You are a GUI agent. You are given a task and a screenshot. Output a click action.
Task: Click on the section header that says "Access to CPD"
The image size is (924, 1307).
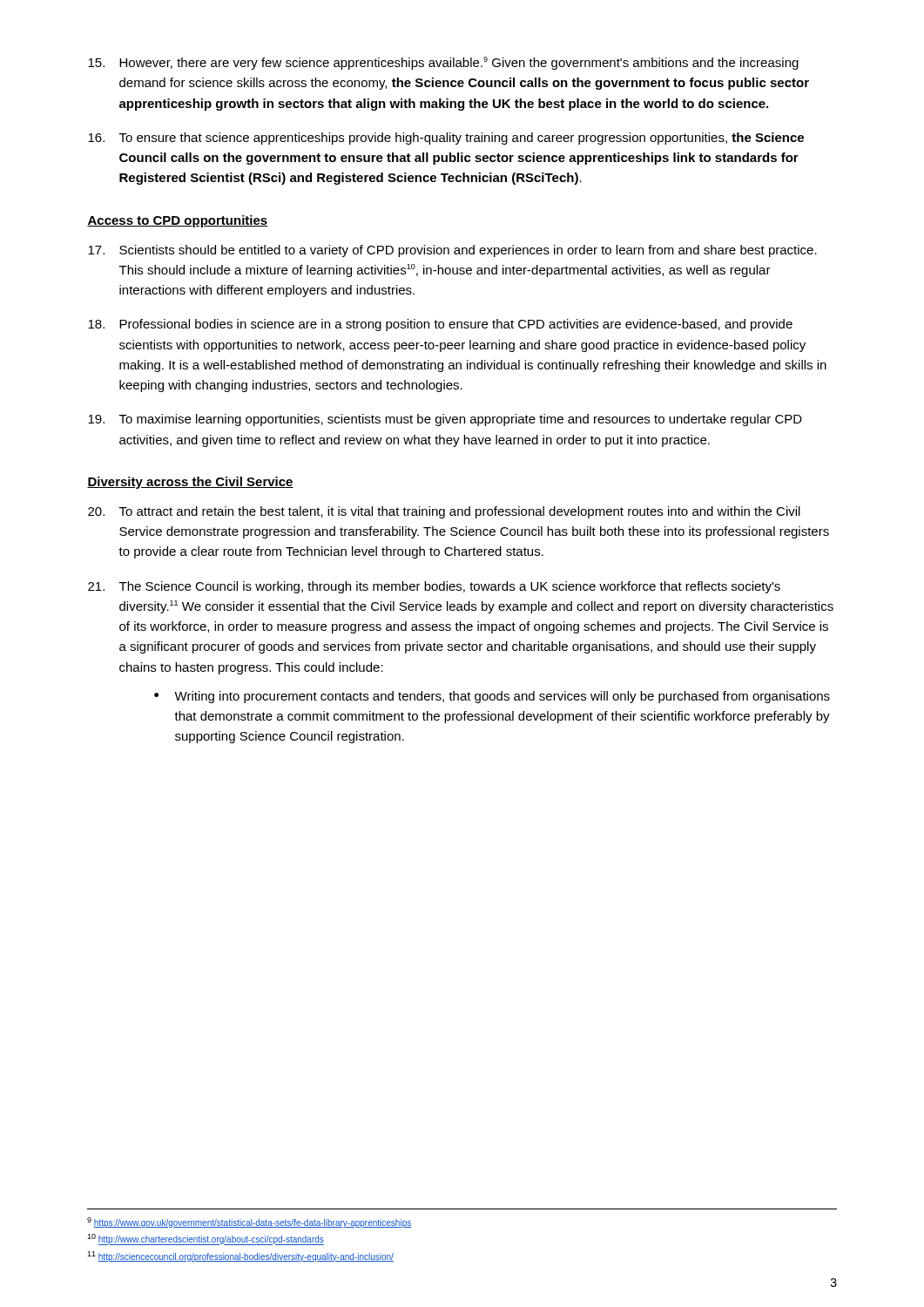[x=178, y=220]
